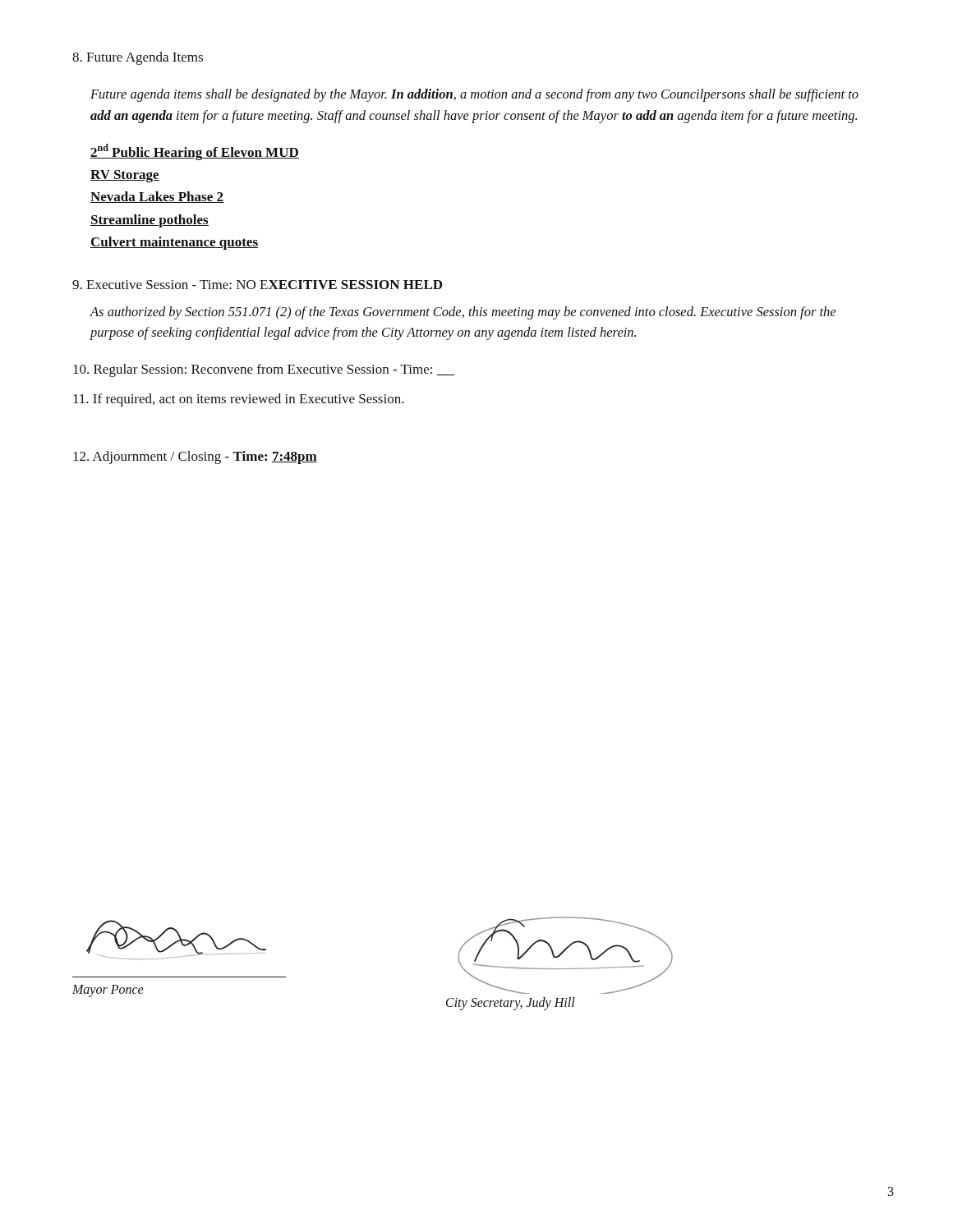Find the list item that says "Nevada Lakes Phase 2"

157,197
